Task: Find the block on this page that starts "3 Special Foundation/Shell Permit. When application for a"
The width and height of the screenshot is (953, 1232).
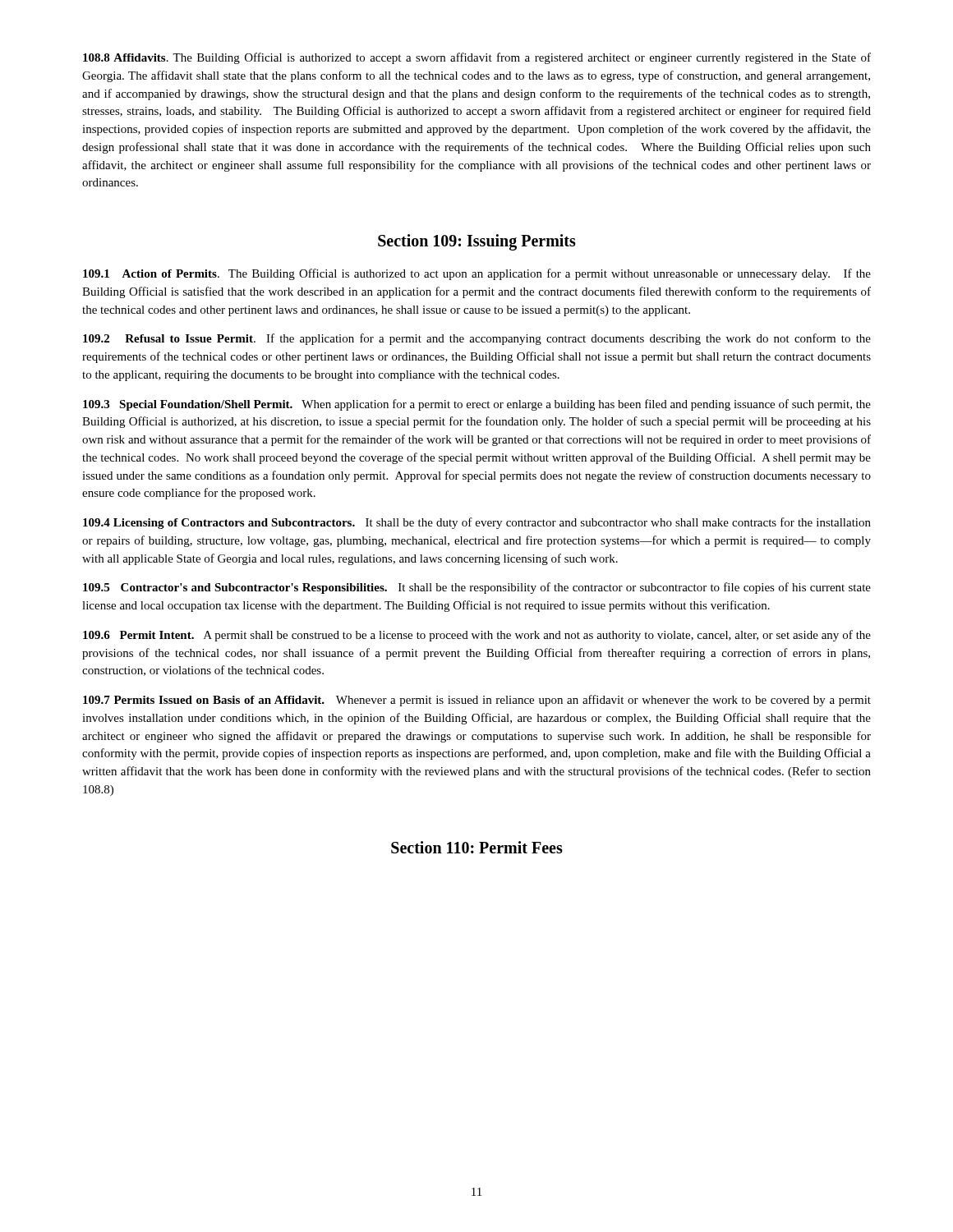Action: 476,448
